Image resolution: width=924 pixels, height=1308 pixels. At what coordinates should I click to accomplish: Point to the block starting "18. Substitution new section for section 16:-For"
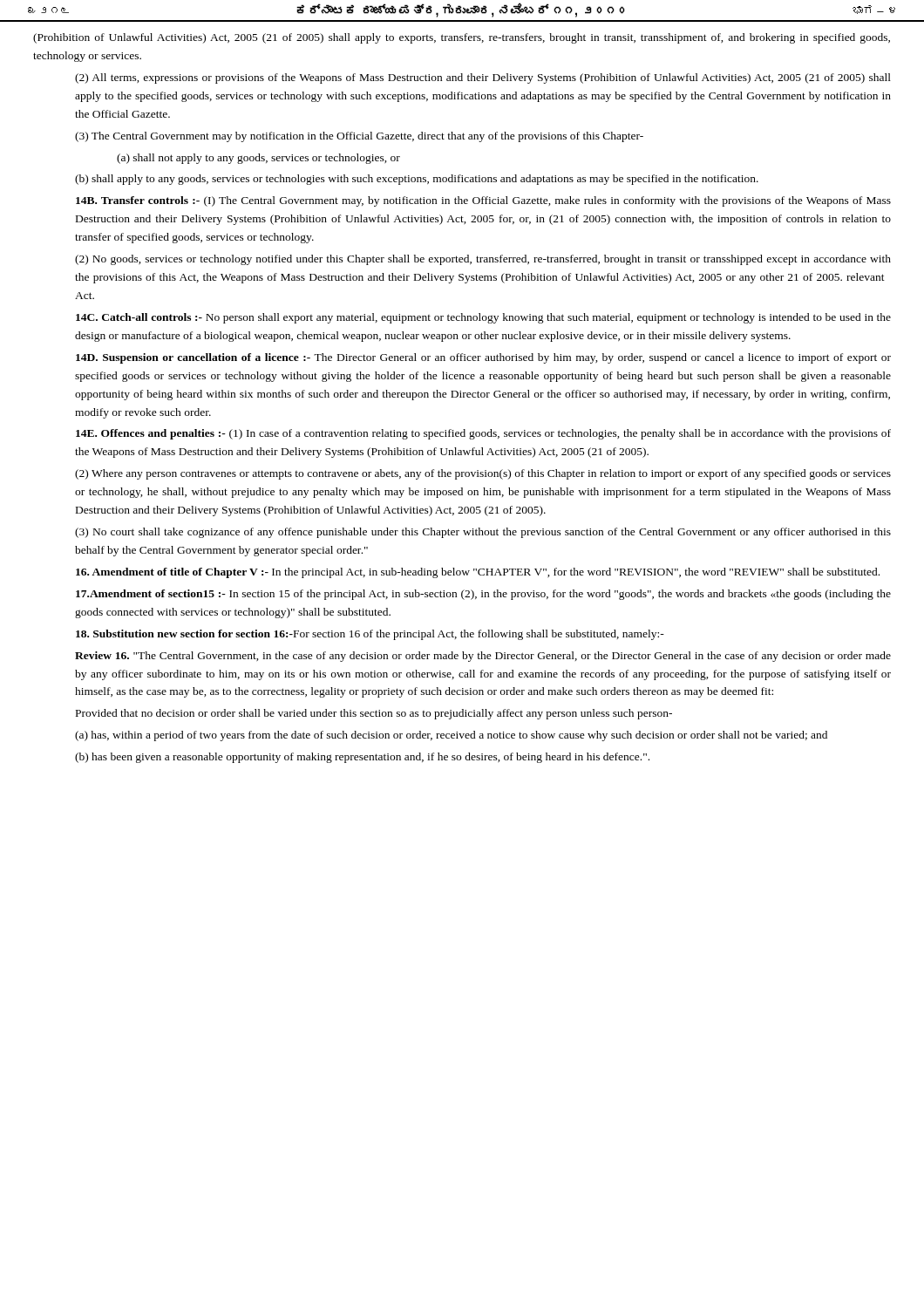pos(370,633)
